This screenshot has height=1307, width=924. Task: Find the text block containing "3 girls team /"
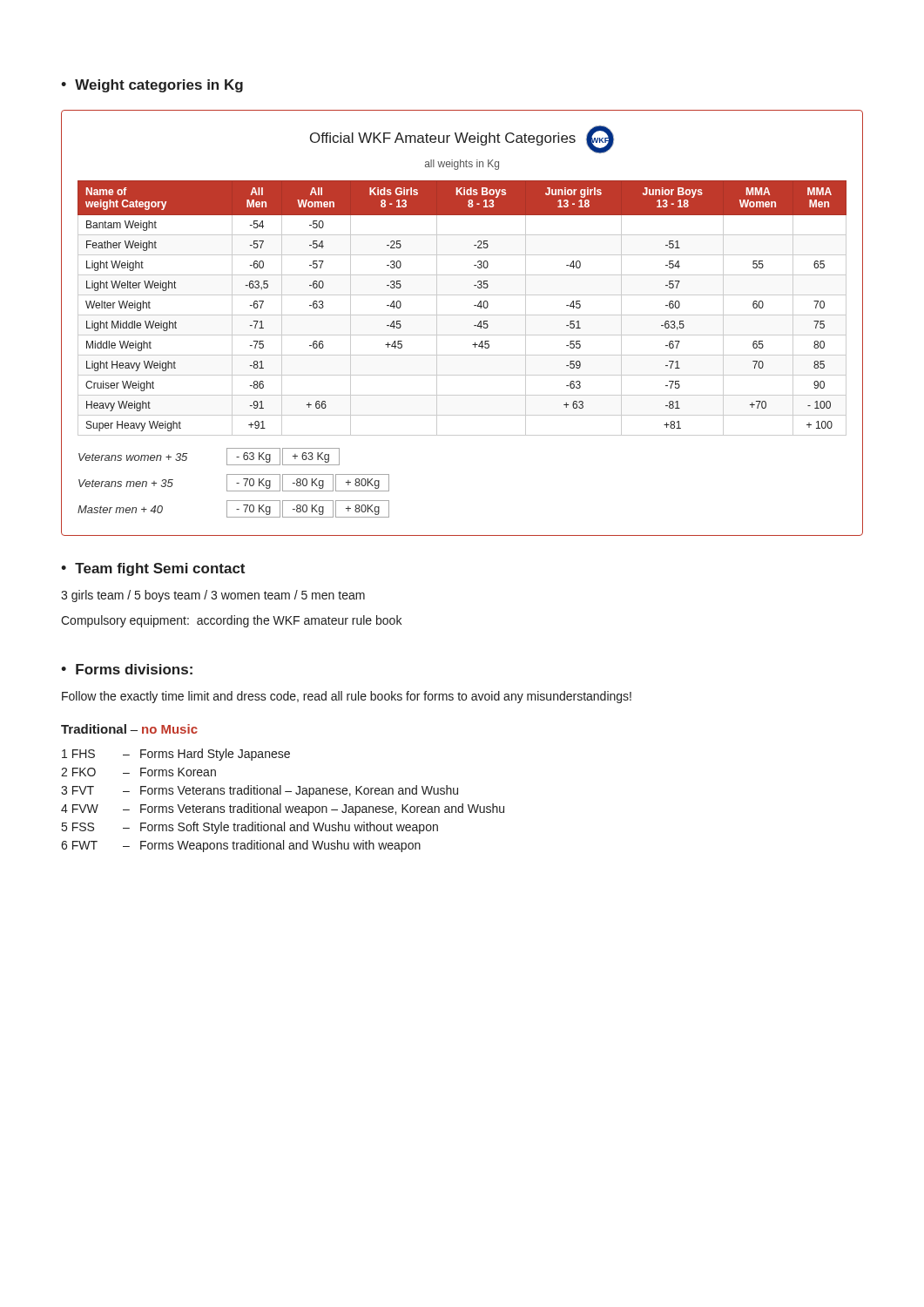[213, 595]
